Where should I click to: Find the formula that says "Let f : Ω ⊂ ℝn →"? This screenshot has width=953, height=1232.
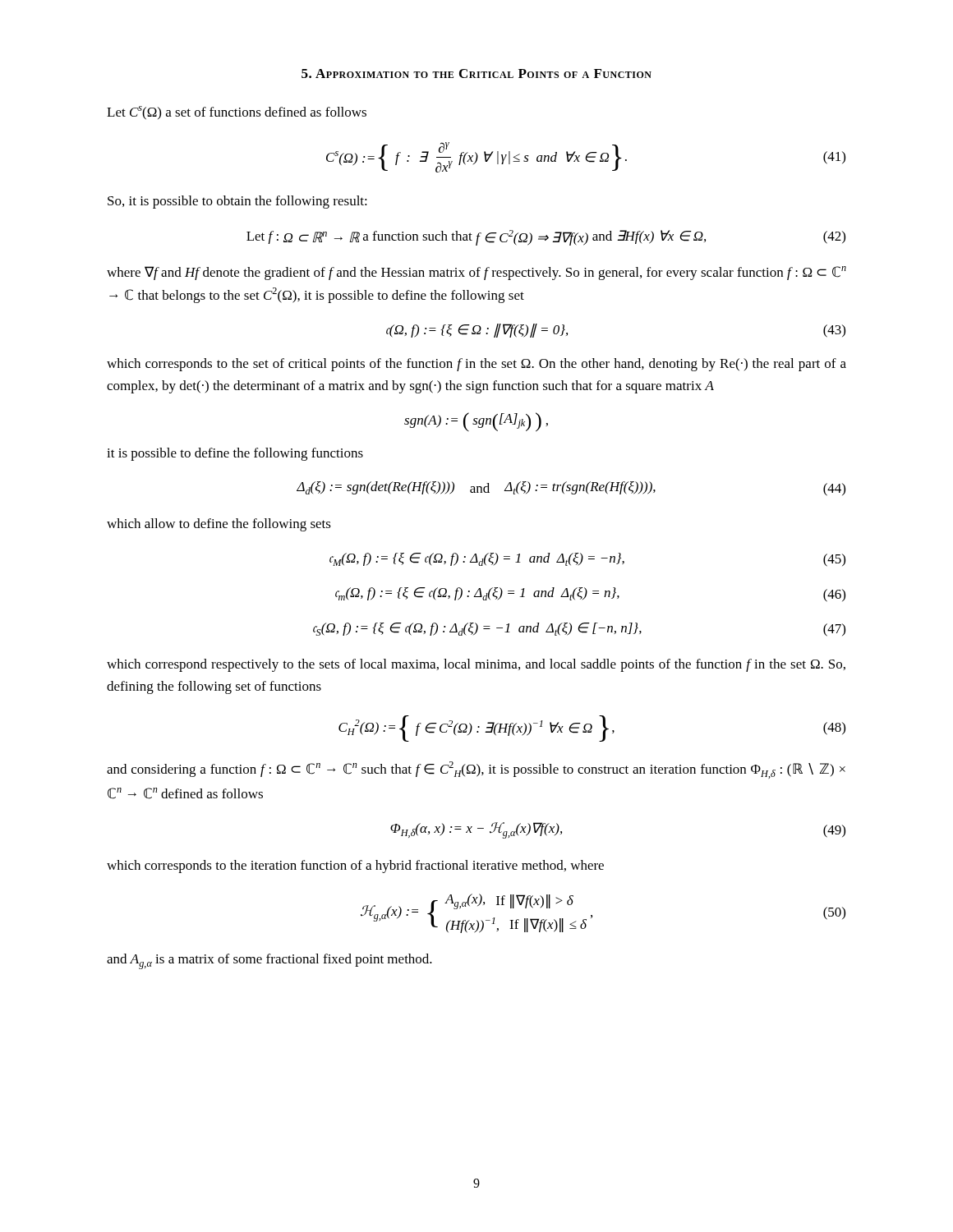point(476,236)
